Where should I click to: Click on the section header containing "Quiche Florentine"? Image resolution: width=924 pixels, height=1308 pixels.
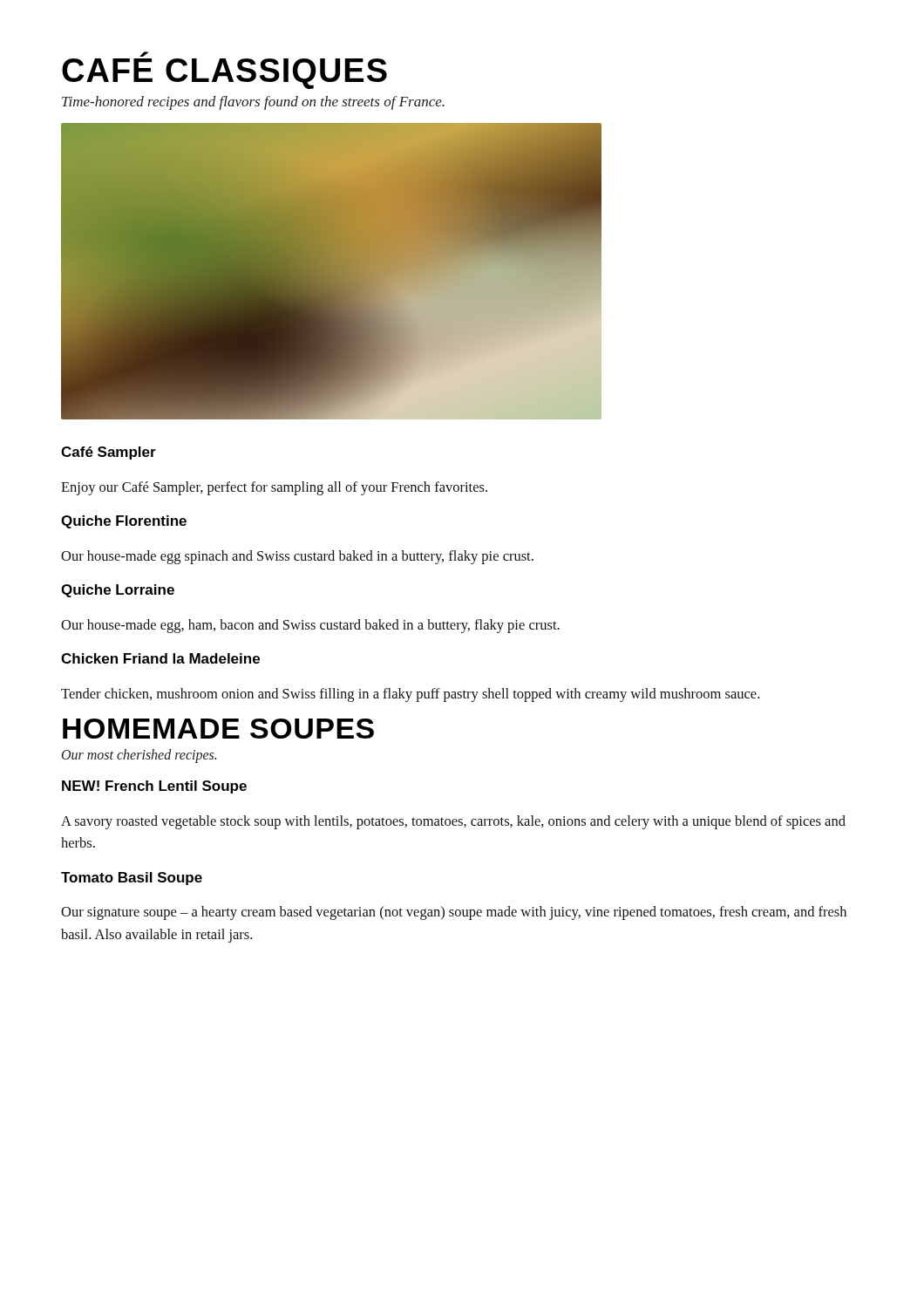click(124, 522)
